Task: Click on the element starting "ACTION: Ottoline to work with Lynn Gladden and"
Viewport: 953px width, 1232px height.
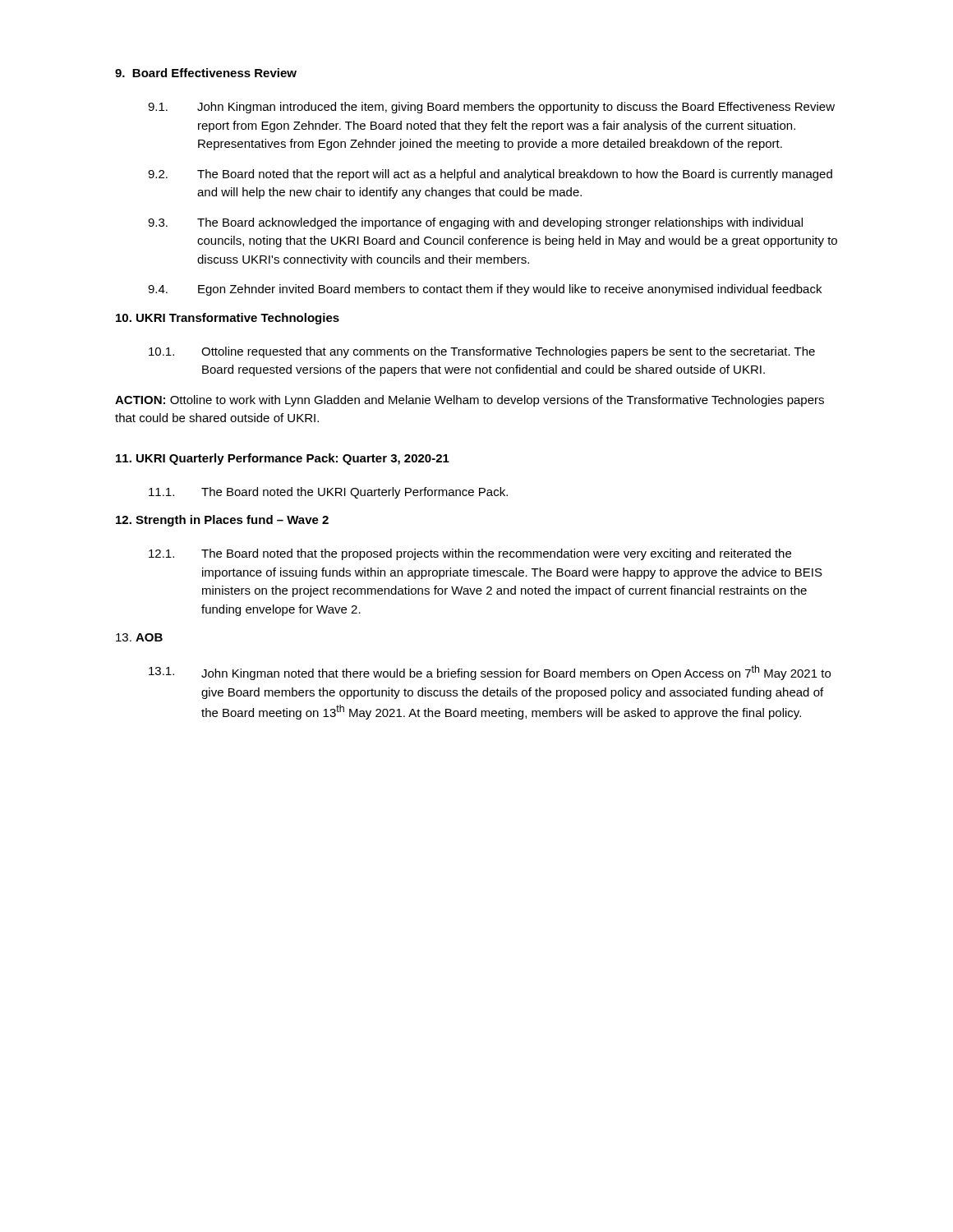Action: point(470,408)
